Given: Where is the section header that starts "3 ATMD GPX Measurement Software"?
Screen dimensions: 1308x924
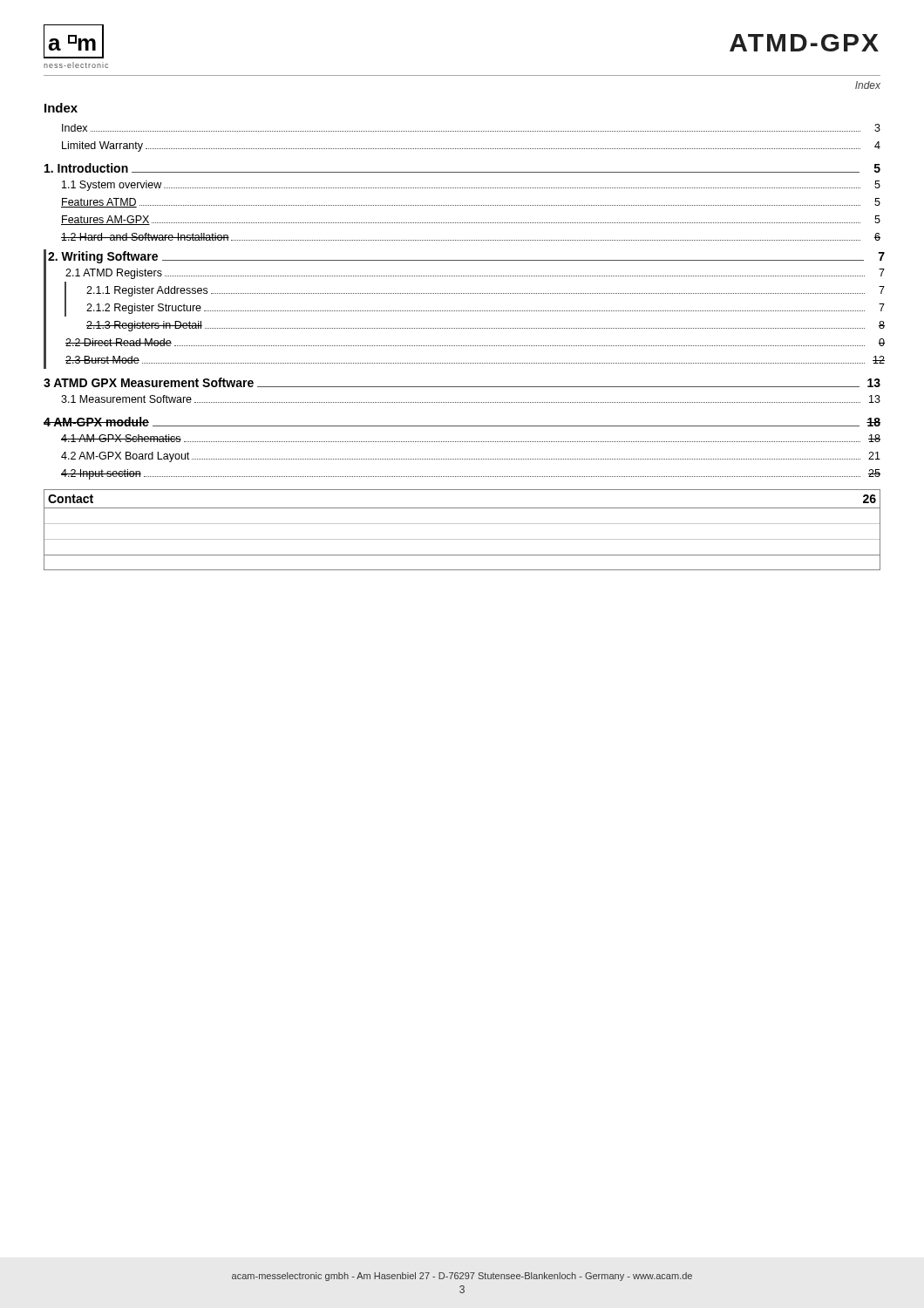Looking at the screenshot, I should 462,383.
